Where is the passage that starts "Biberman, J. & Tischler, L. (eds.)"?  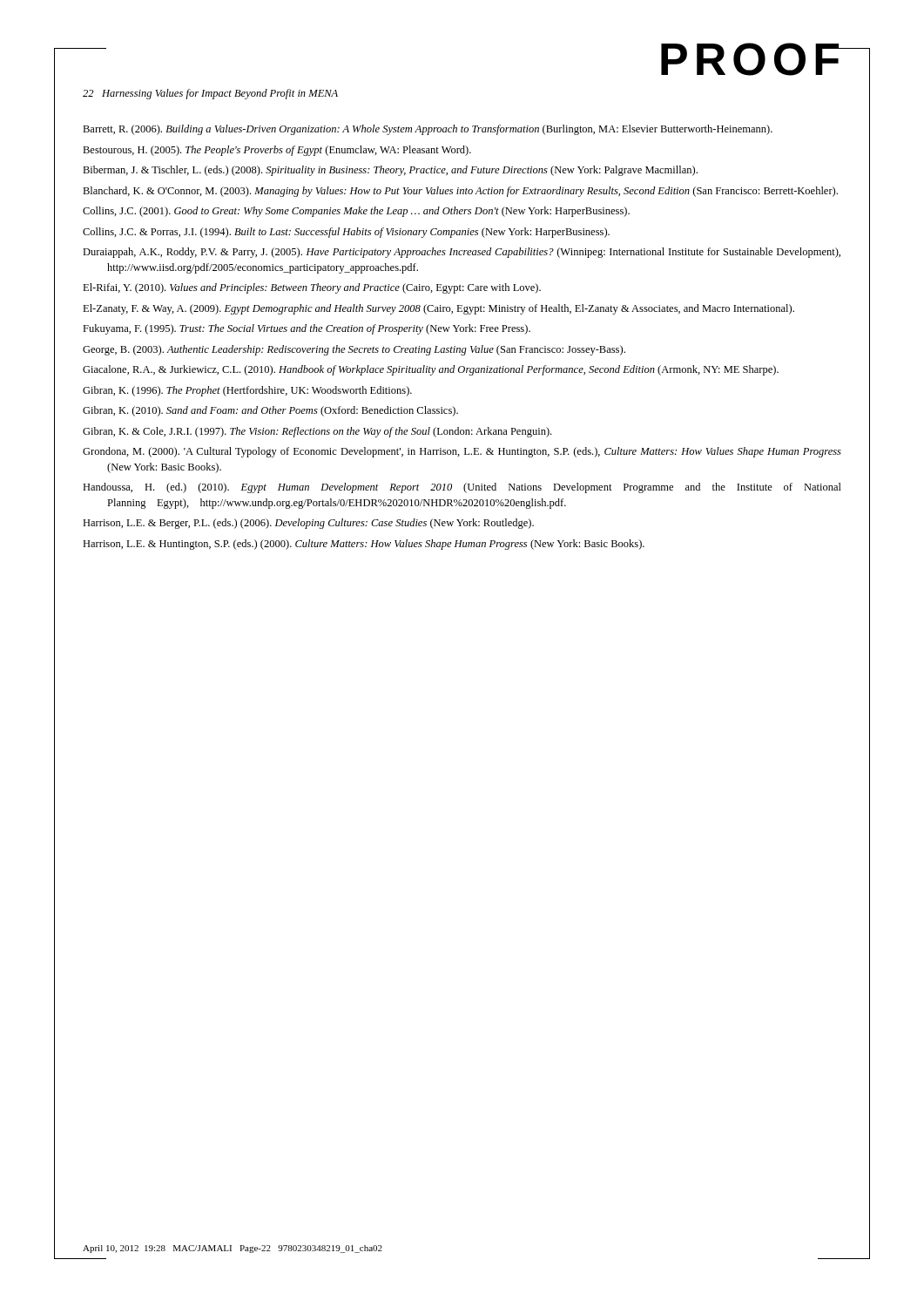coord(390,170)
